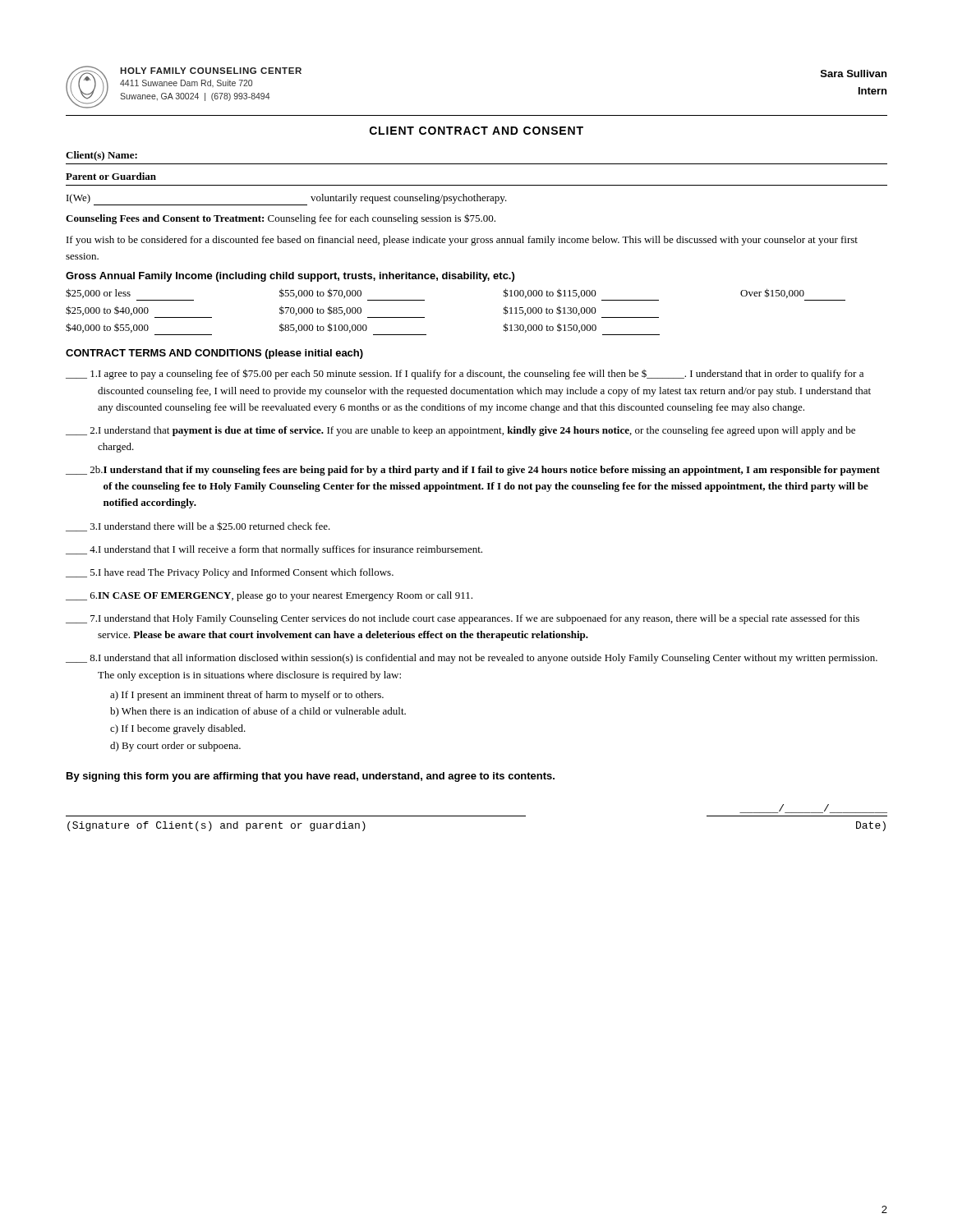953x1232 pixels.
Task: Select the list item that says "____ 2b. I understand that if my"
Action: pos(476,487)
